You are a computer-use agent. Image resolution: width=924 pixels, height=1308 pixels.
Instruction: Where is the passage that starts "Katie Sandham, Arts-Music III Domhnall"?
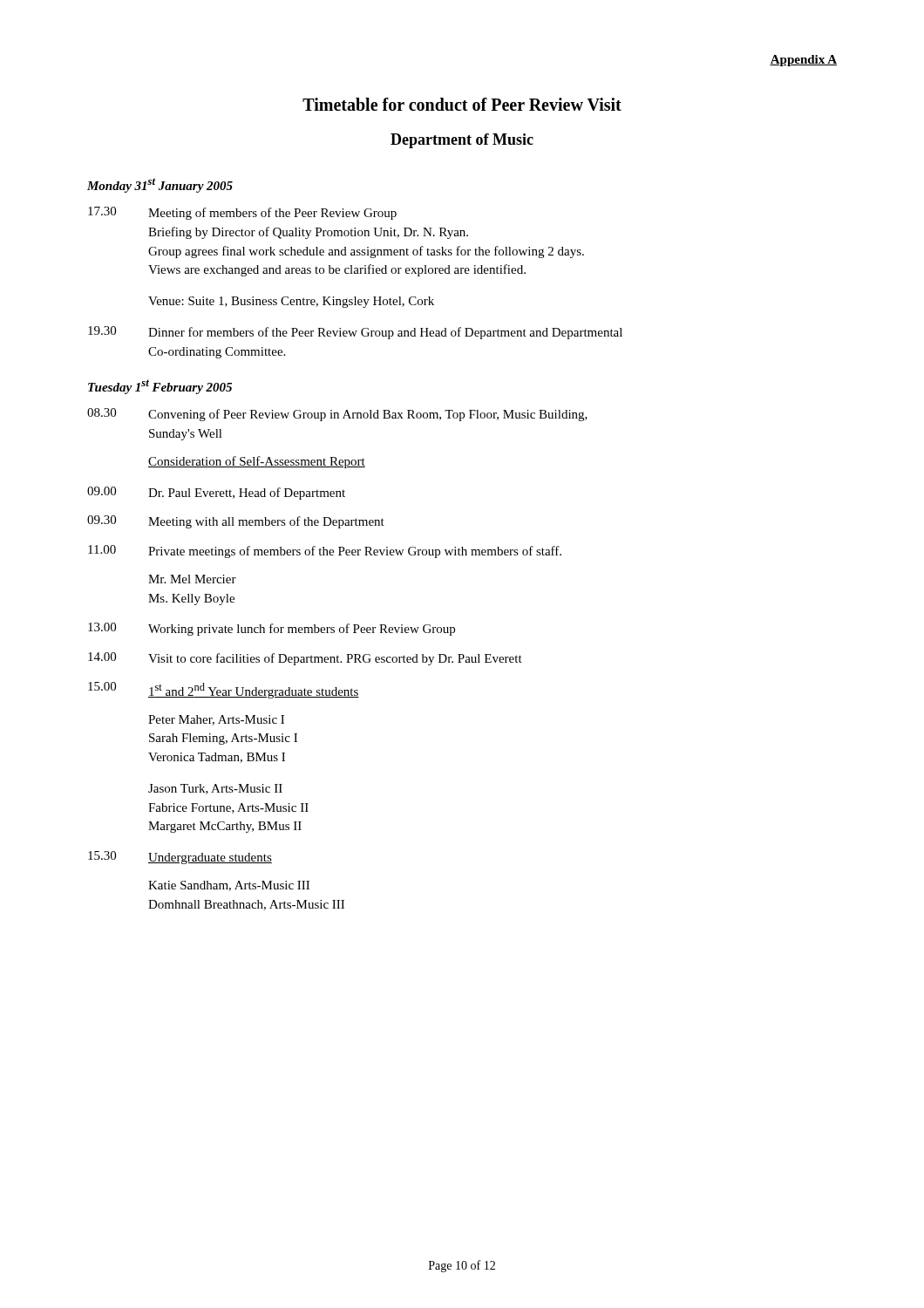point(247,894)
